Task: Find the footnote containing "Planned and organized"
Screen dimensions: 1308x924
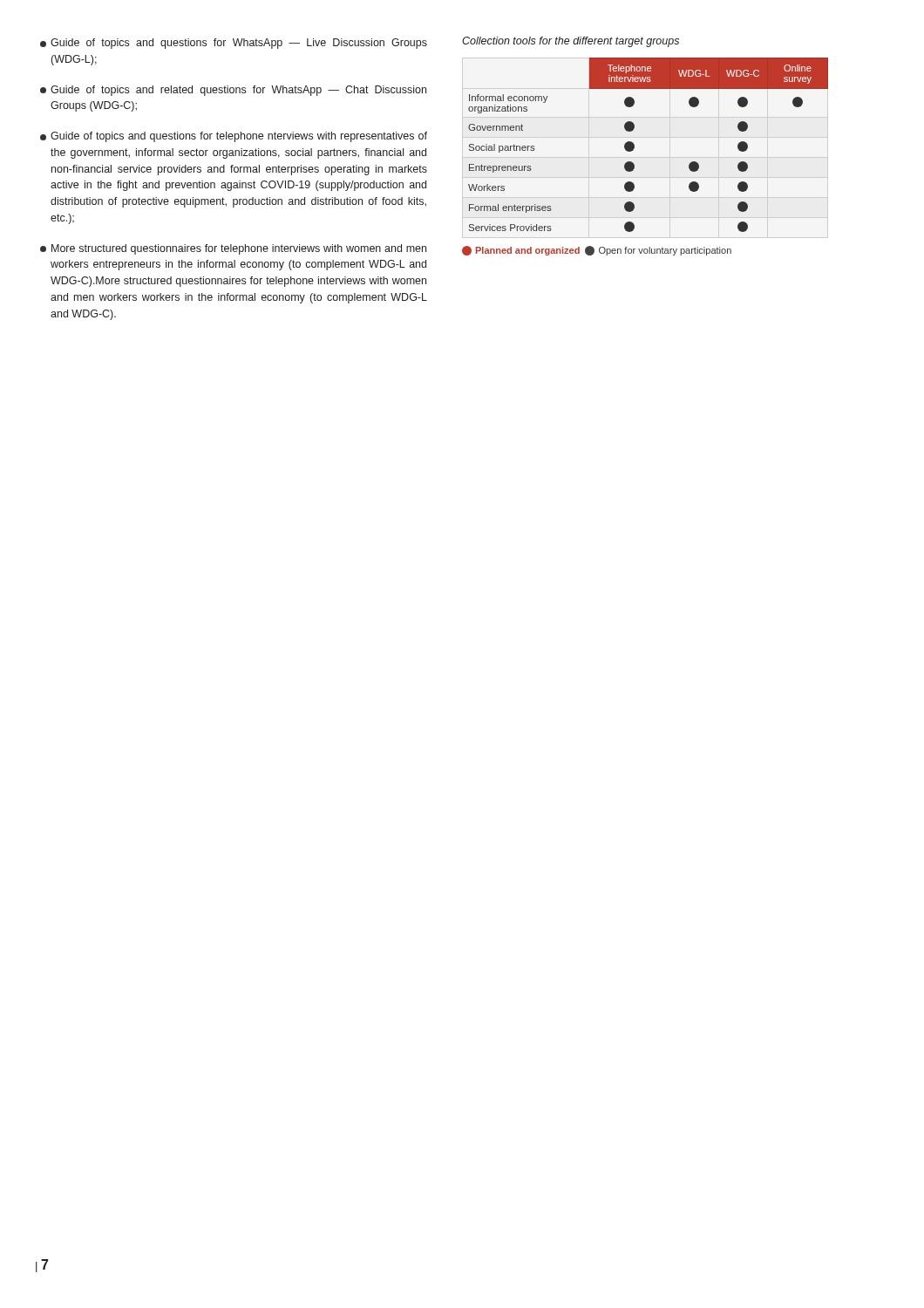Action: pos(597,250)
